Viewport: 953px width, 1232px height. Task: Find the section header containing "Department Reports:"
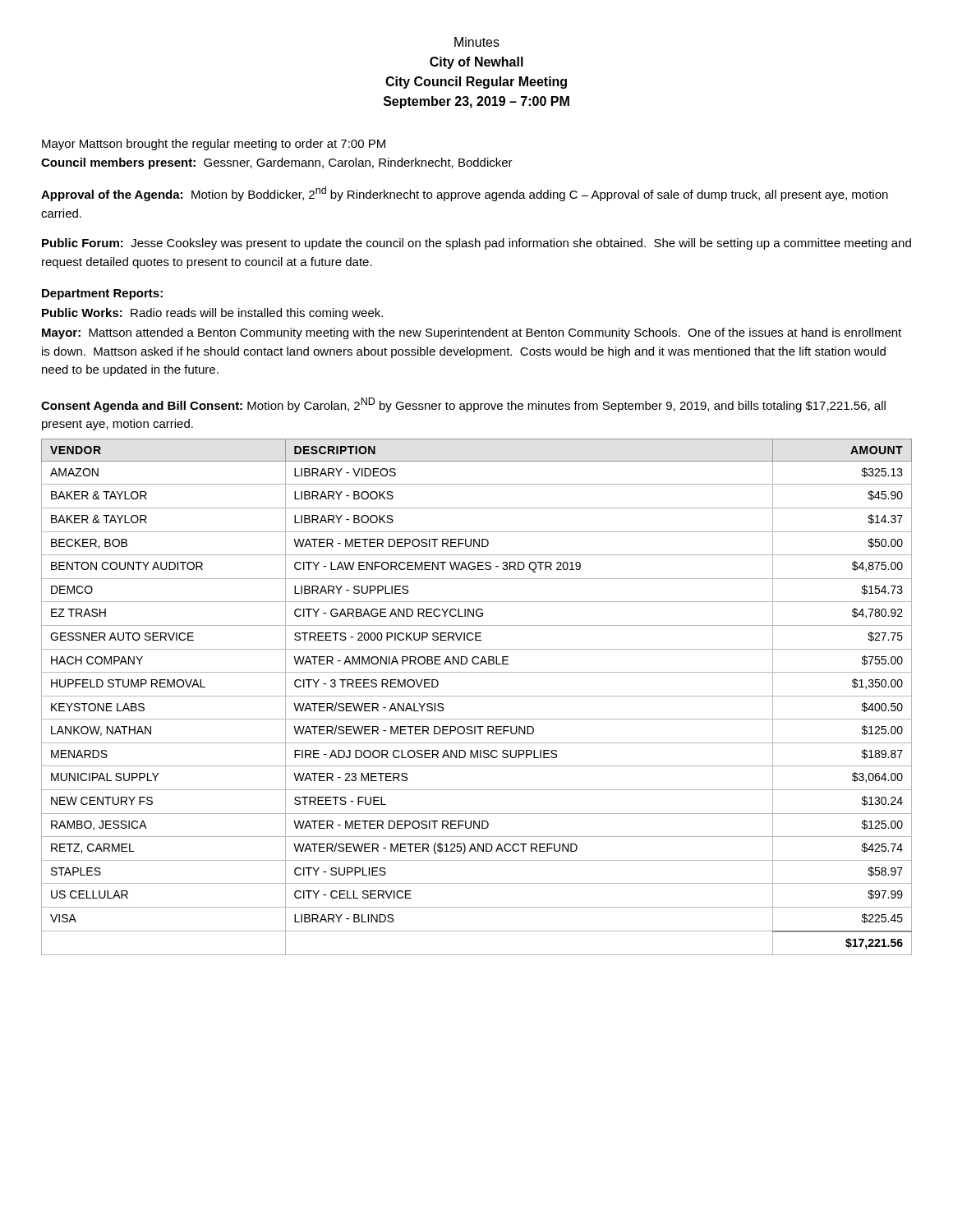pos(102,293)
